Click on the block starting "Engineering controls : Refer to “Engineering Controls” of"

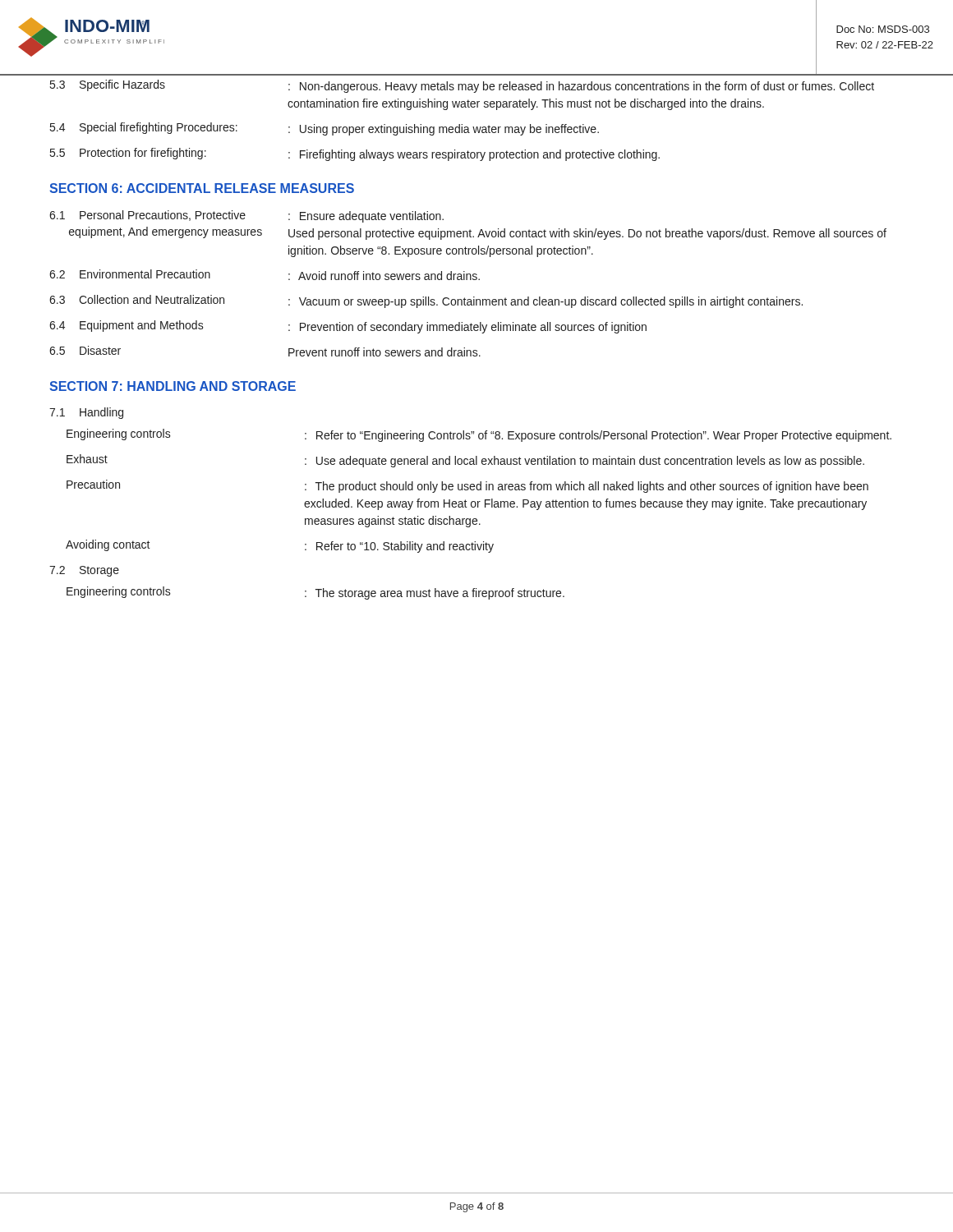click(x=476, y=436)
